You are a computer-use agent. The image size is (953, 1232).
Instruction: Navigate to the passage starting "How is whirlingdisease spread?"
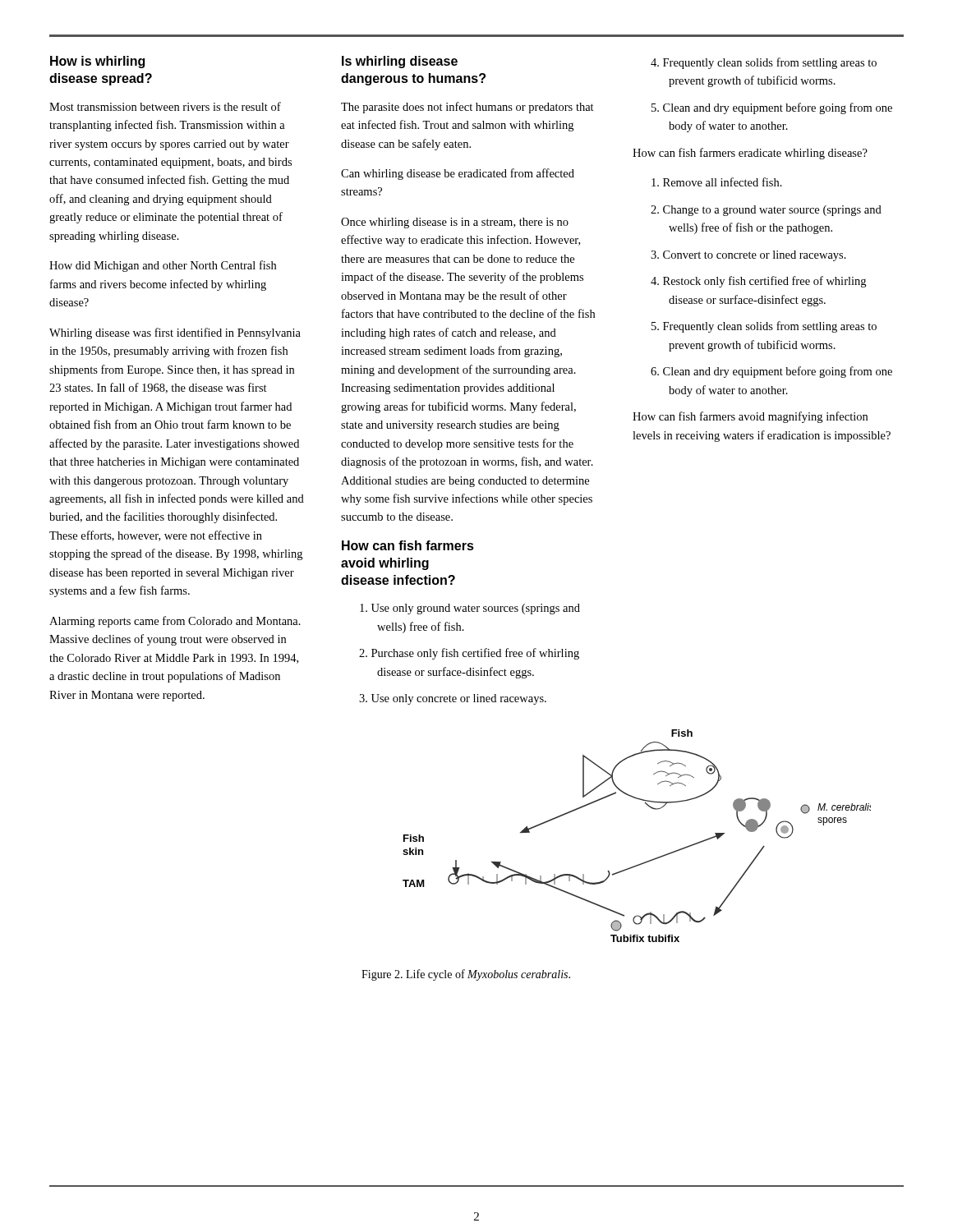(x=101, y=70)
